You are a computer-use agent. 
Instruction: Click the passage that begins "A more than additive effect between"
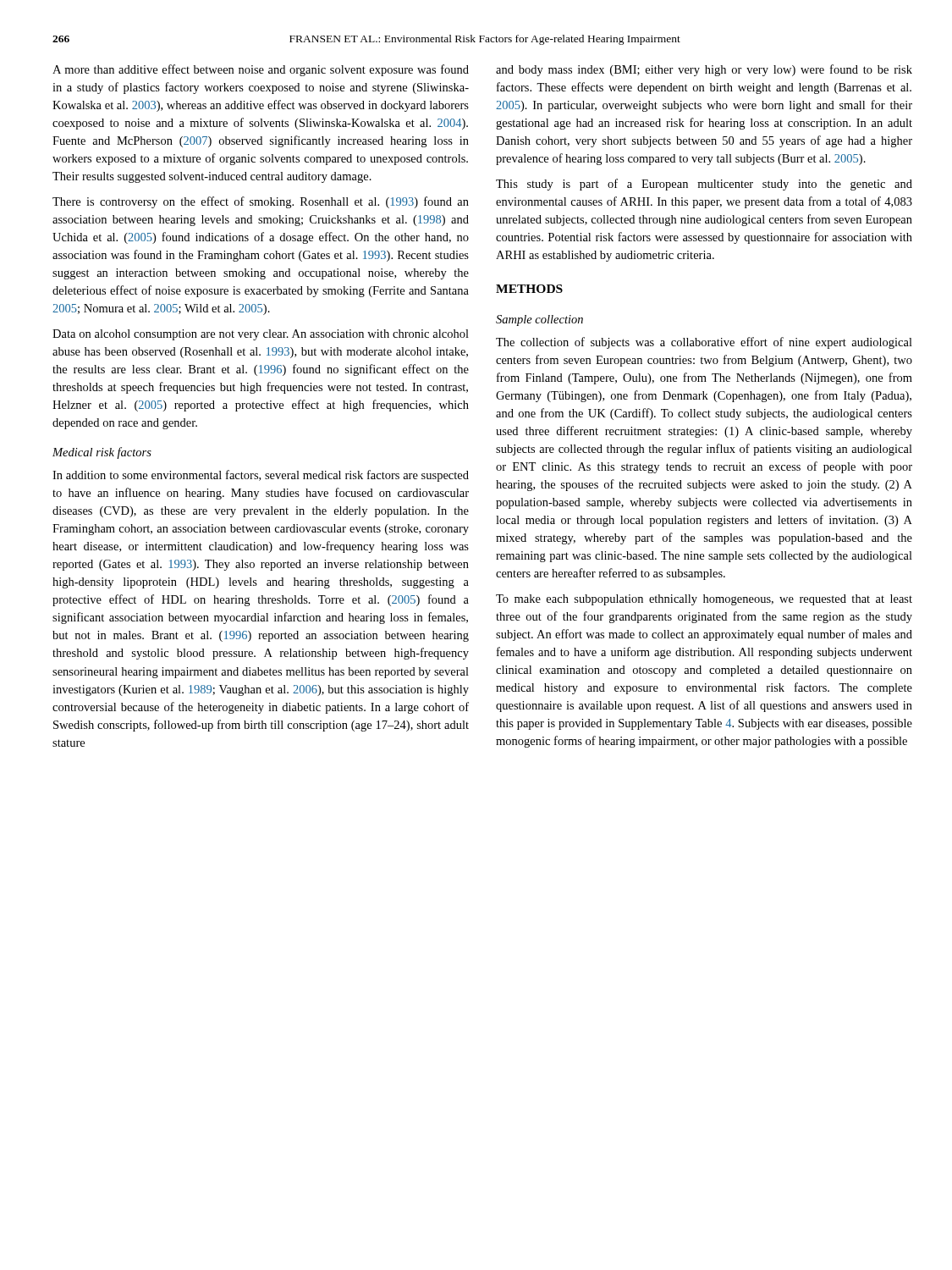(x=261, y=123)
